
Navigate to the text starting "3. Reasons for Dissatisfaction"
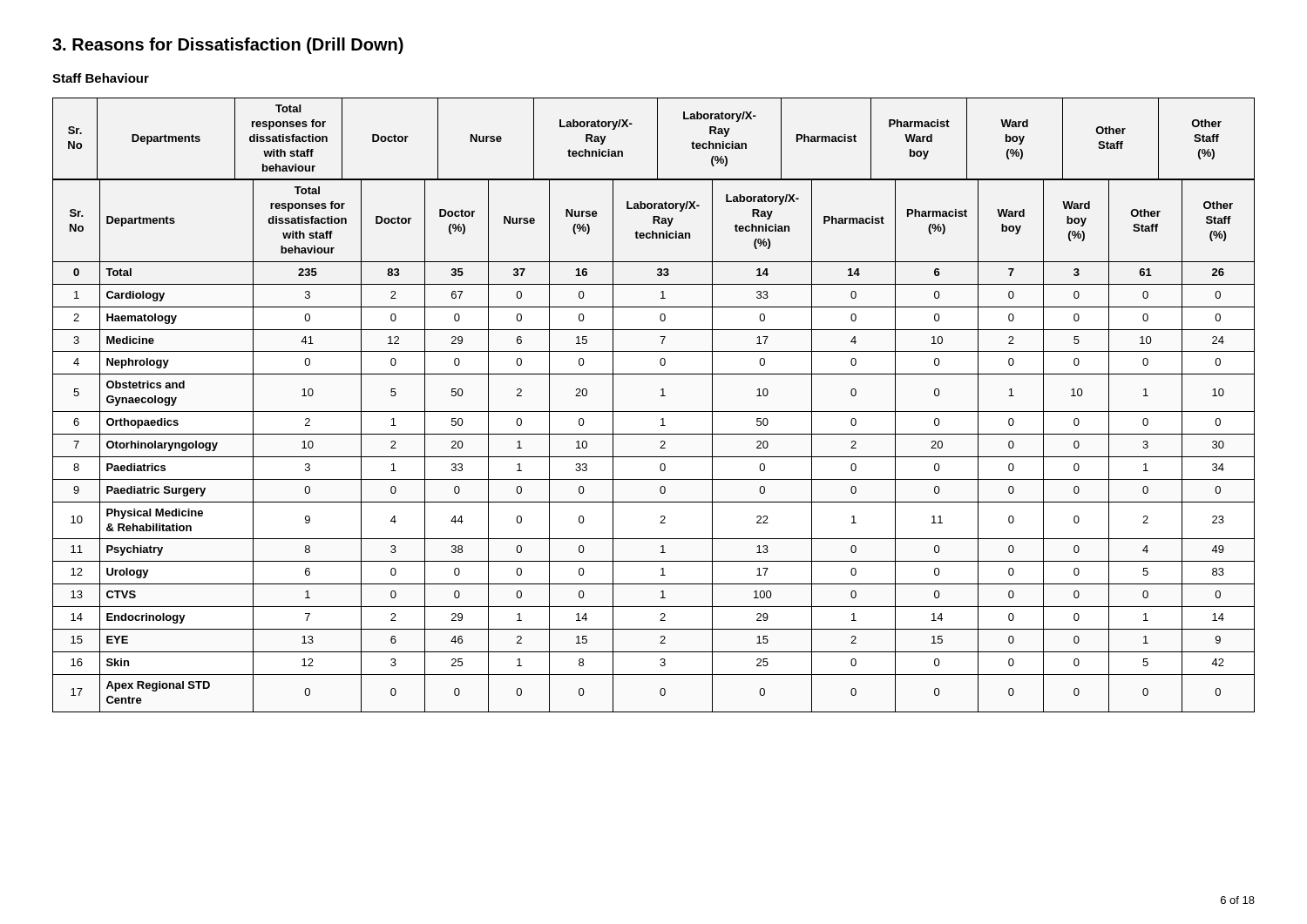coord(228,44)
